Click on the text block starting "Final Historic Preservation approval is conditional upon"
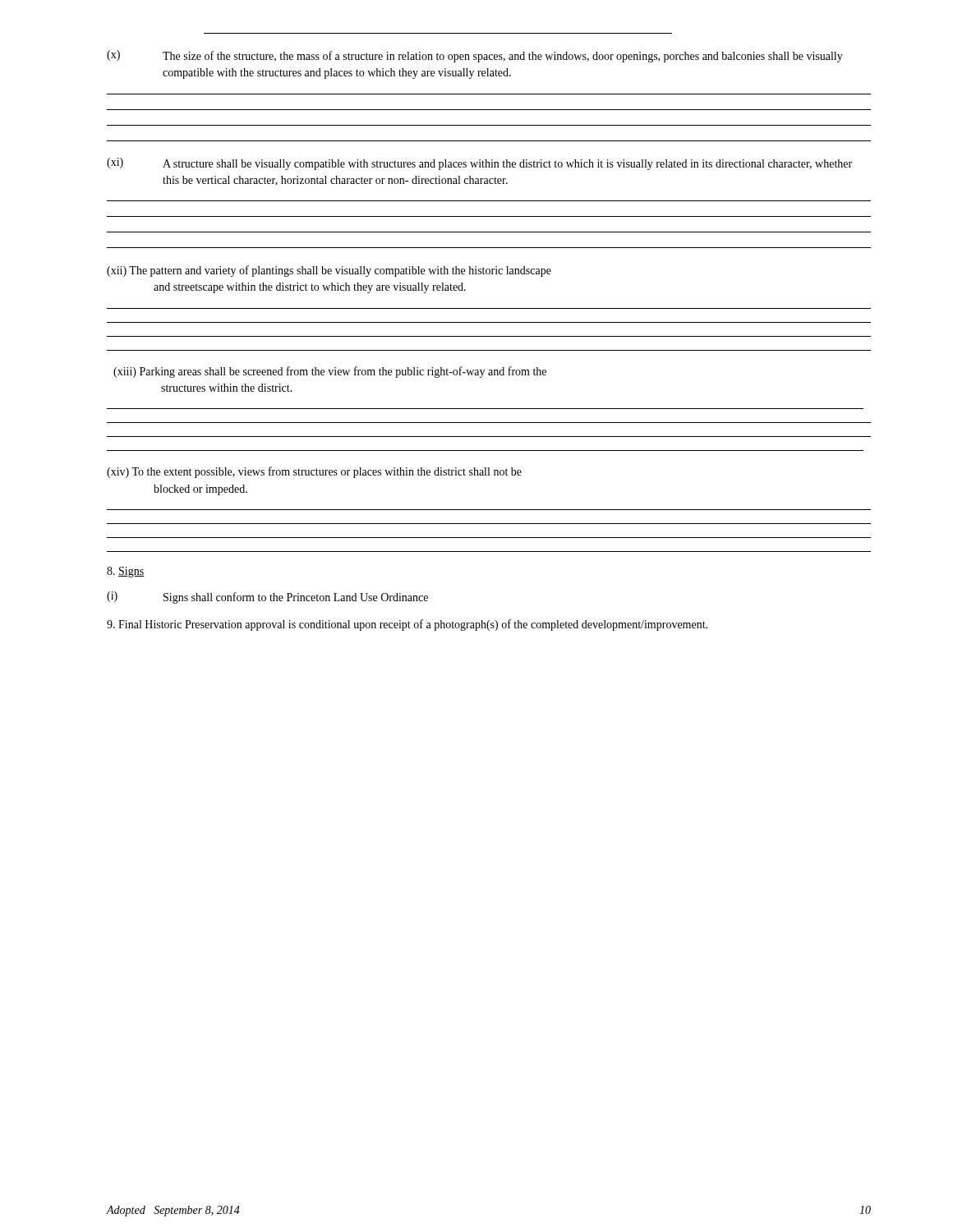The image size is (953, 1232). 408,625
